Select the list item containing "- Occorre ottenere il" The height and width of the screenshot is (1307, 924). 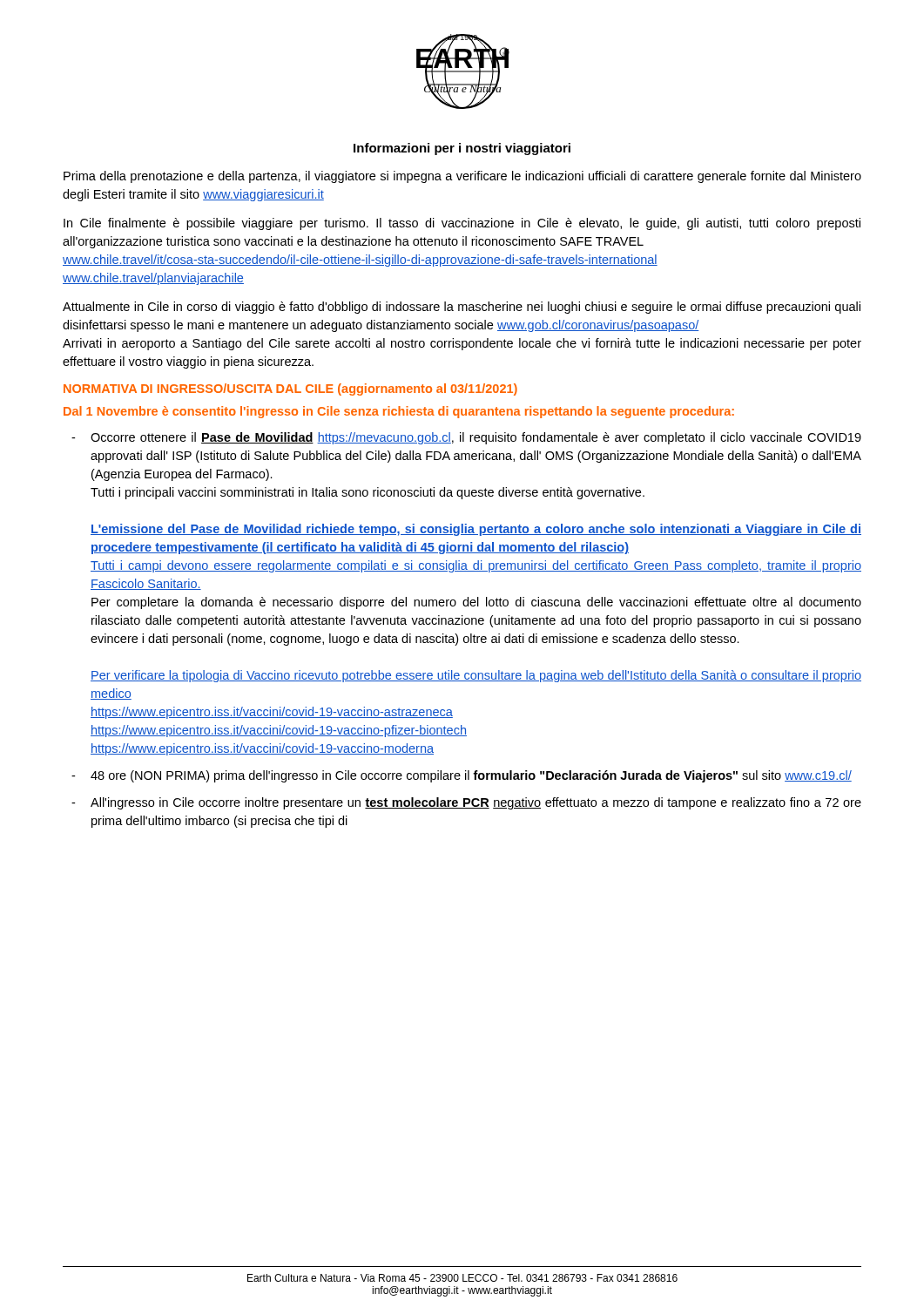click(466, 594)
